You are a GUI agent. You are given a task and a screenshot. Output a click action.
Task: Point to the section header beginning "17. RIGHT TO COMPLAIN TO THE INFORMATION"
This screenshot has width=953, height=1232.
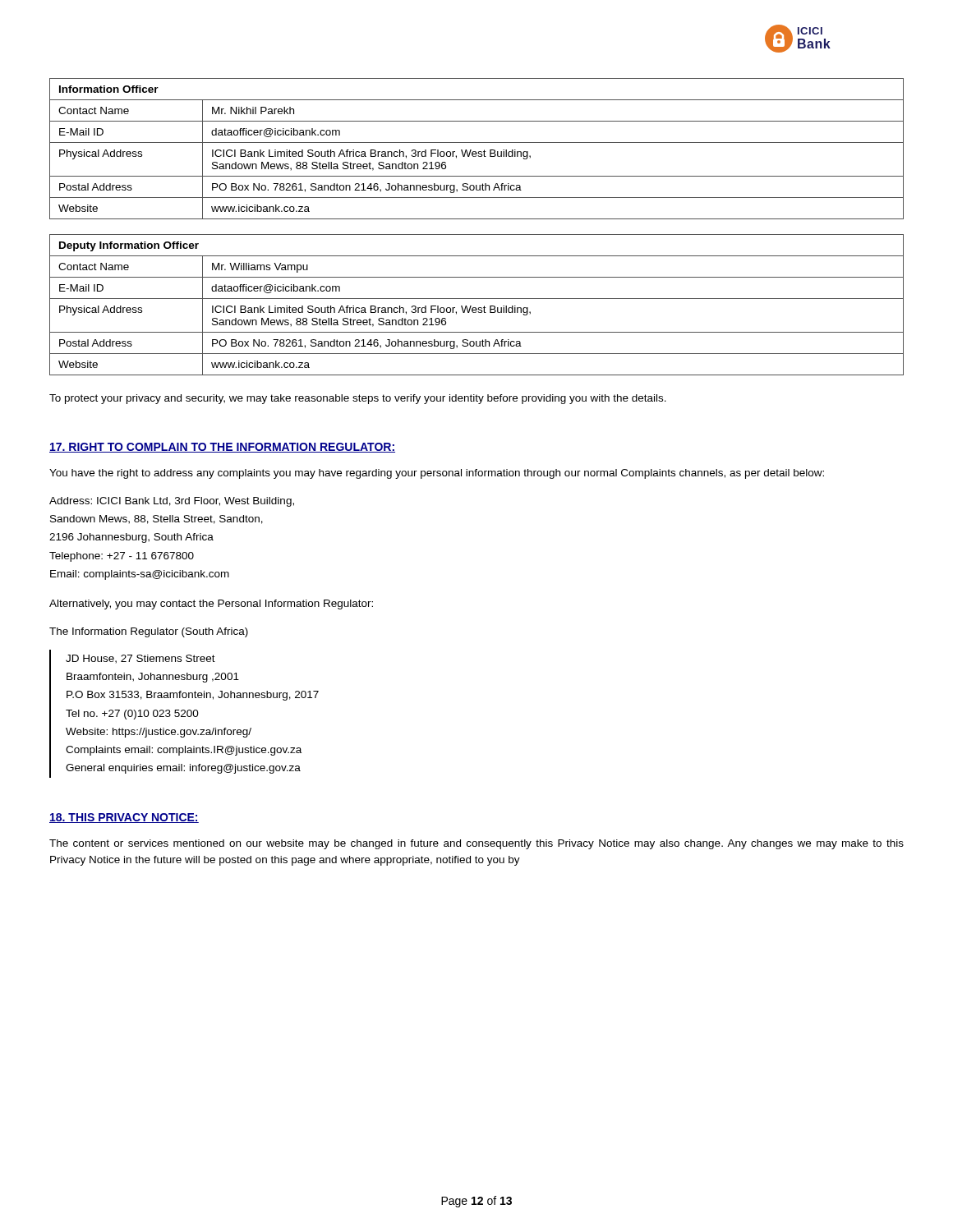pos(222,447)
